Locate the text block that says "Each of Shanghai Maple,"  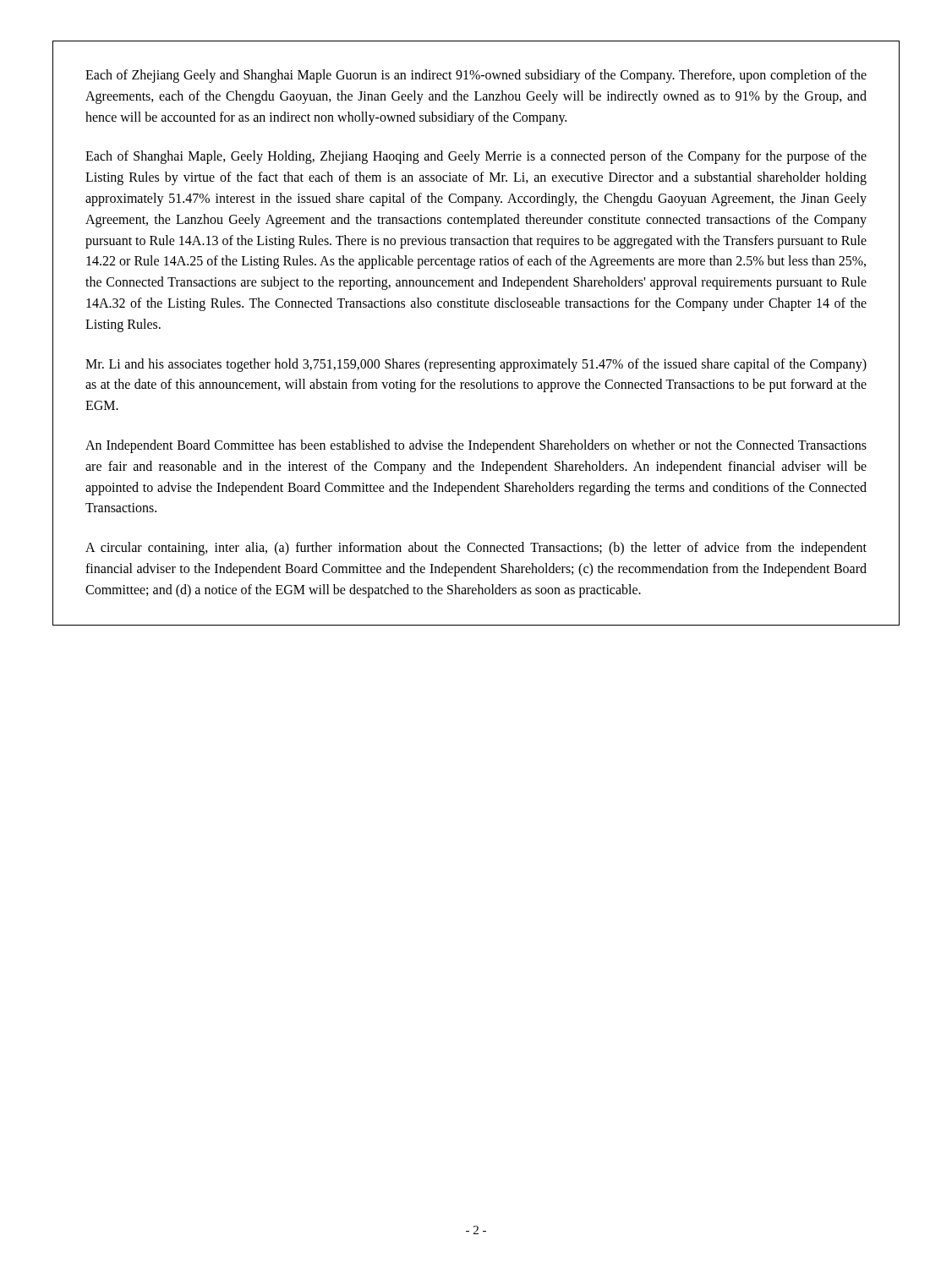coord(476,240)
